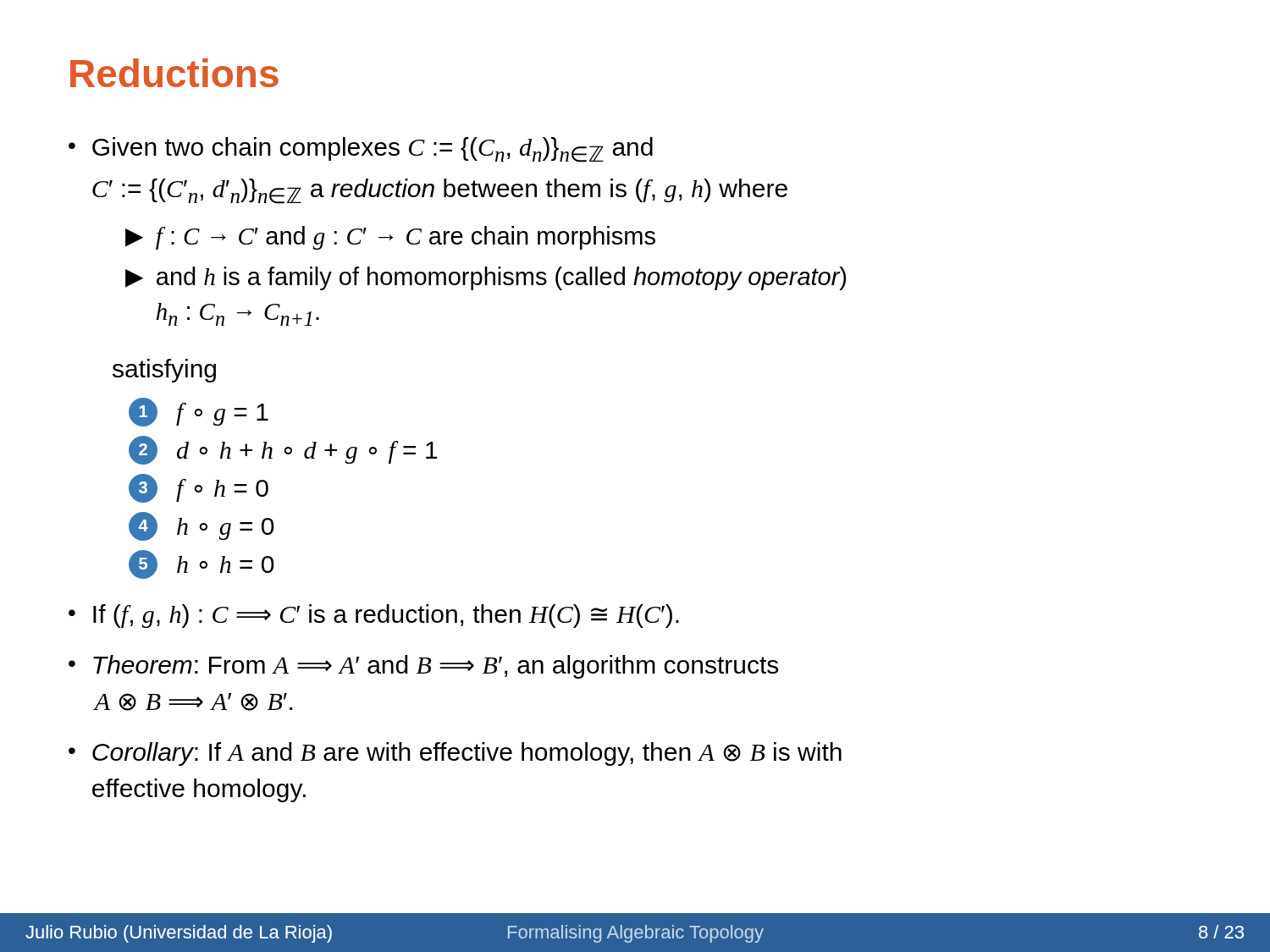Locate the list item that says "4 h ∘ g ="
The width and height of the screenshot is (1270, 952).
click(202, 526)
